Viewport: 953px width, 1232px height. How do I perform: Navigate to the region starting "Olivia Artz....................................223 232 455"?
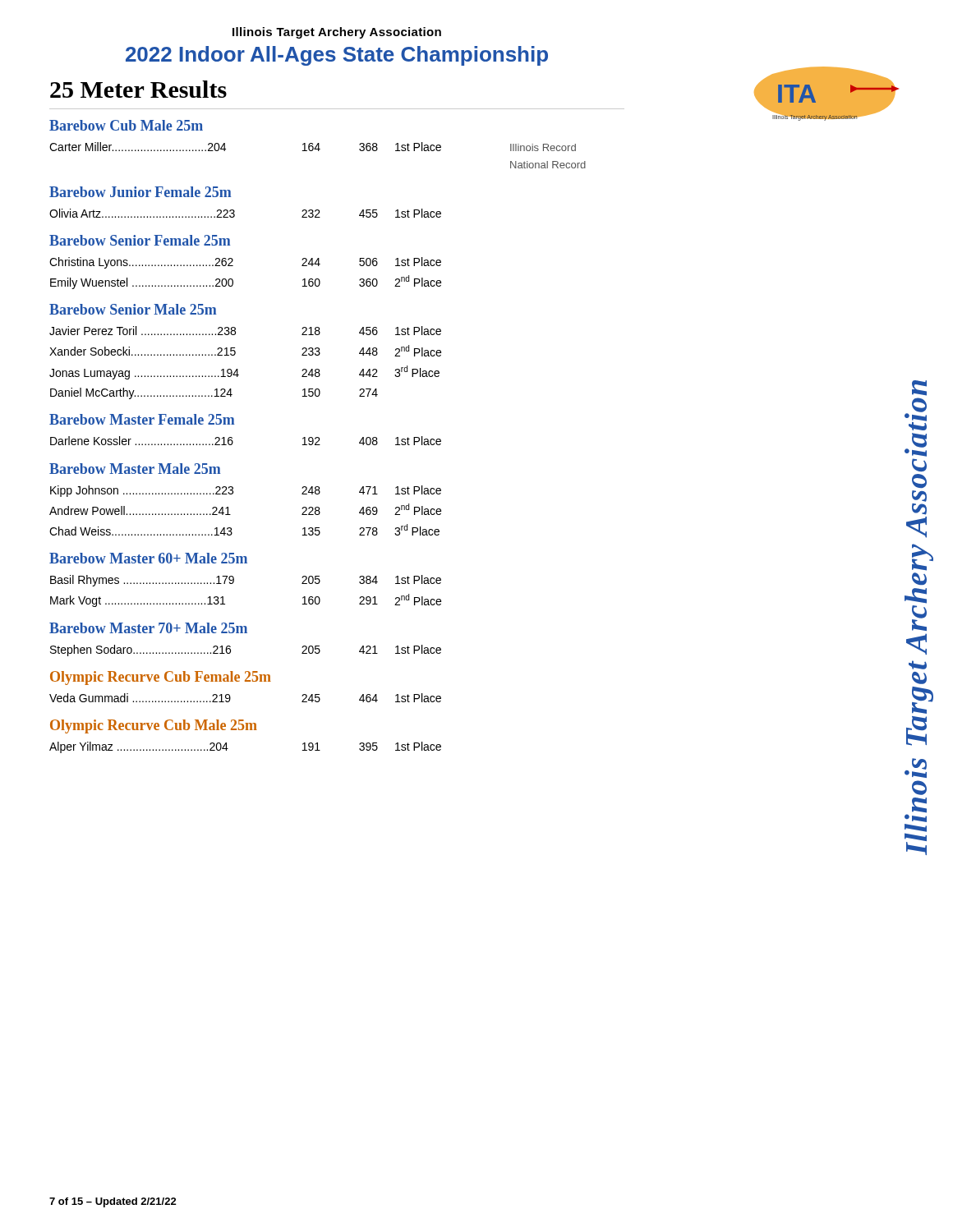tap(76, 213)
